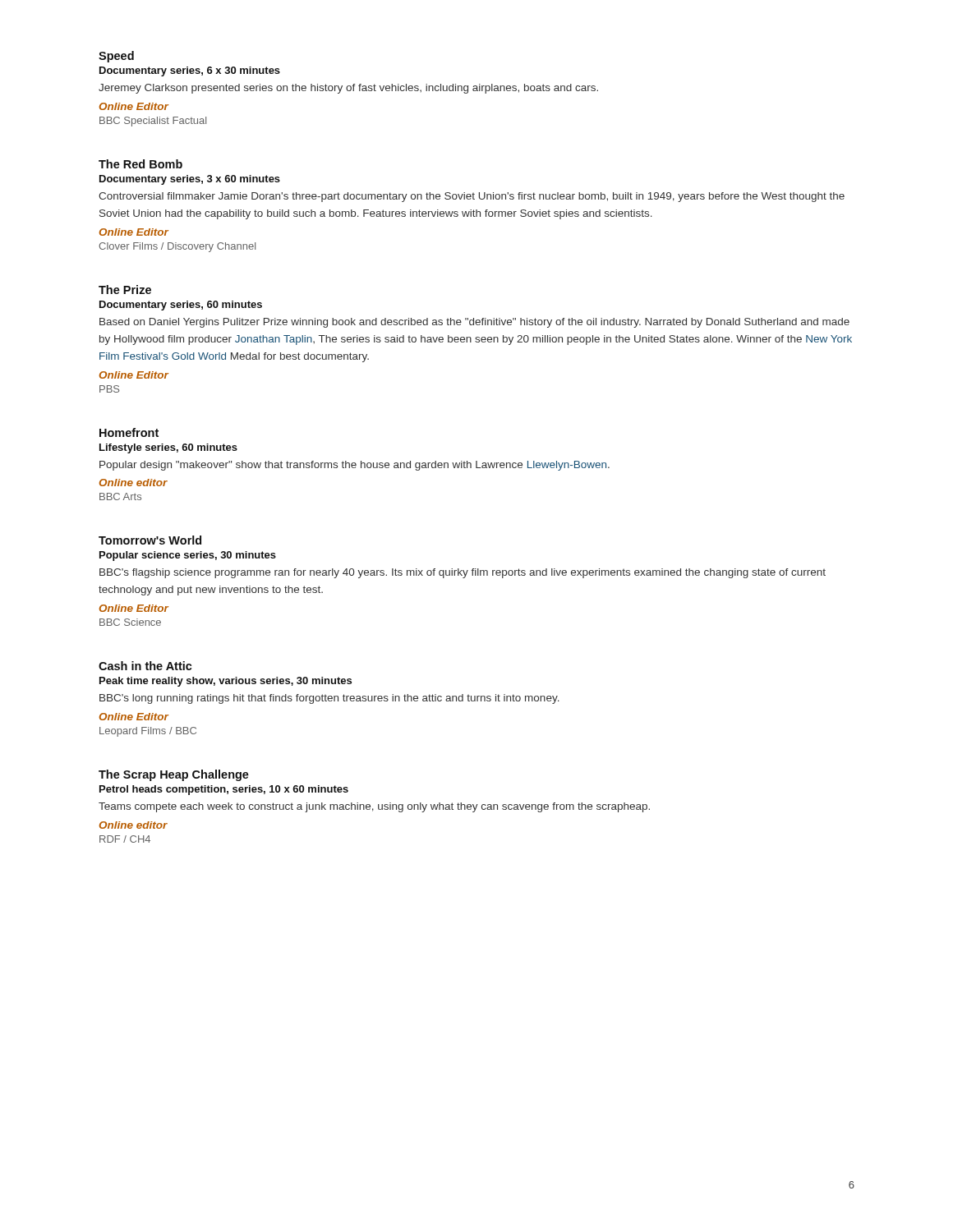Locate the section header containing "Cash in the Attic Peak time reality"
This screenshot has height=1232, width=953.
point(476,698)
